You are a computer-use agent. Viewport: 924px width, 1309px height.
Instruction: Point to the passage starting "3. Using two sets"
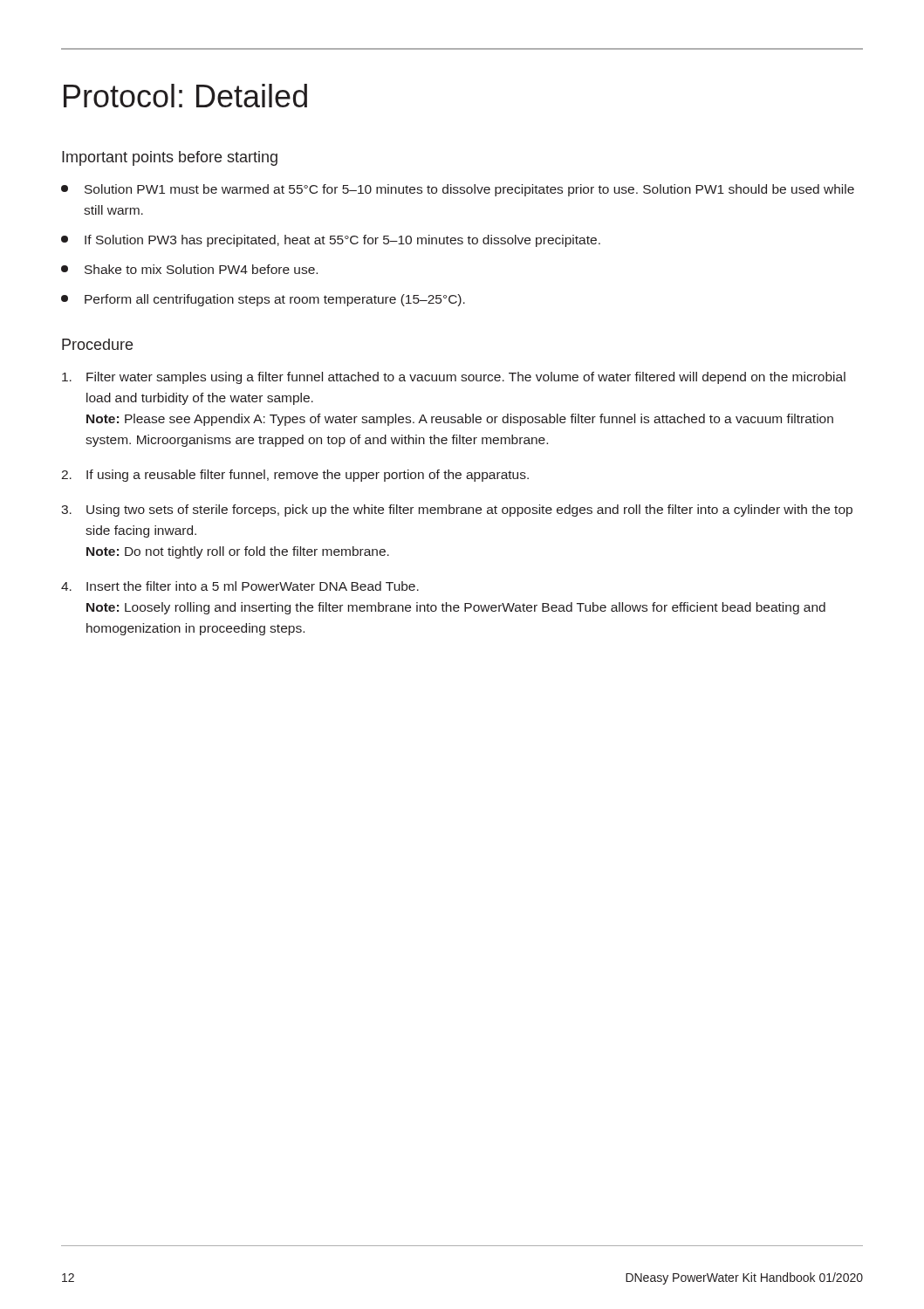click(x=457, y=511)
